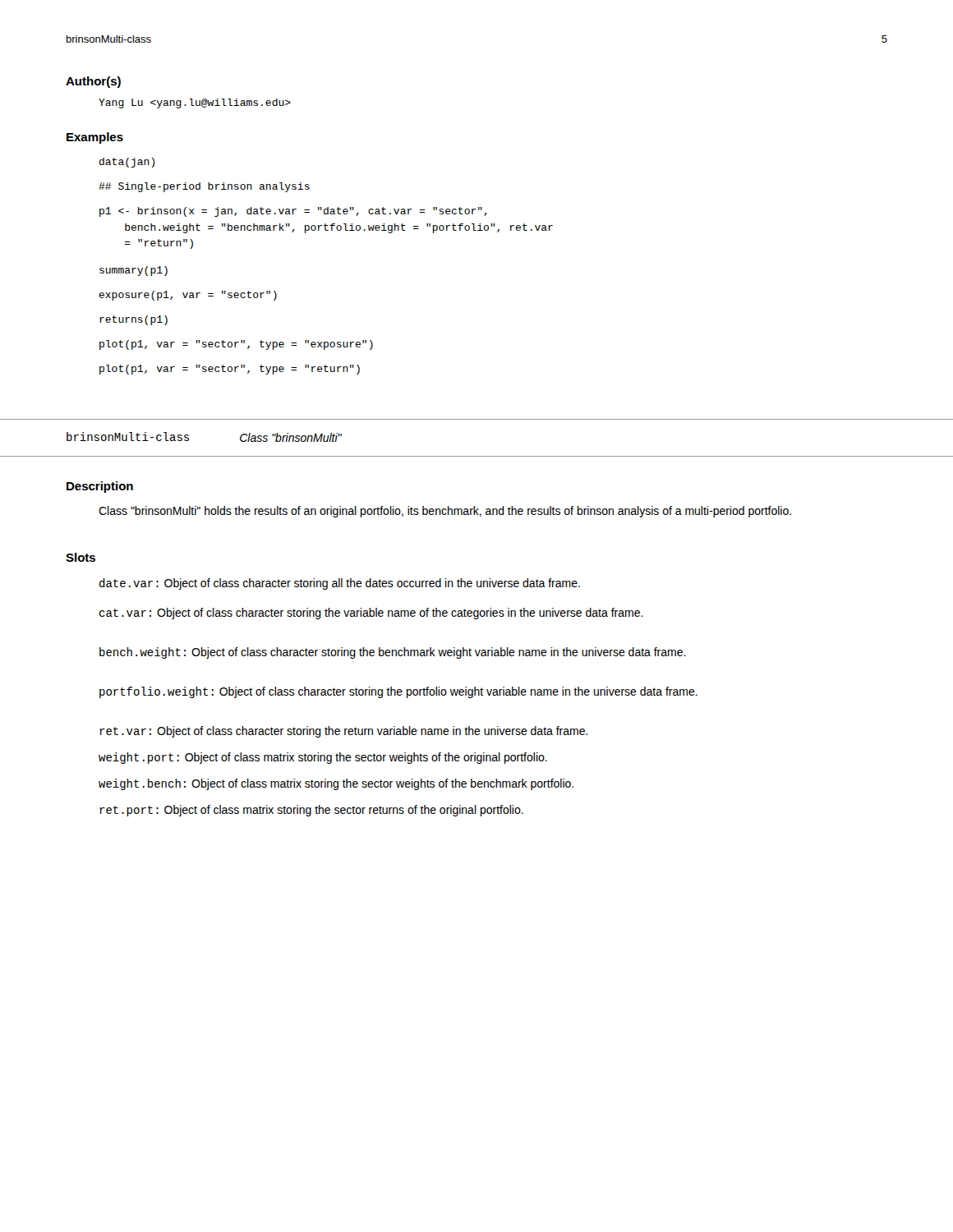Screen dimensions: 1232x953
Task: Select the text that says "exposure(p1, var = "sector")"
Action: [x=188, y=295]
